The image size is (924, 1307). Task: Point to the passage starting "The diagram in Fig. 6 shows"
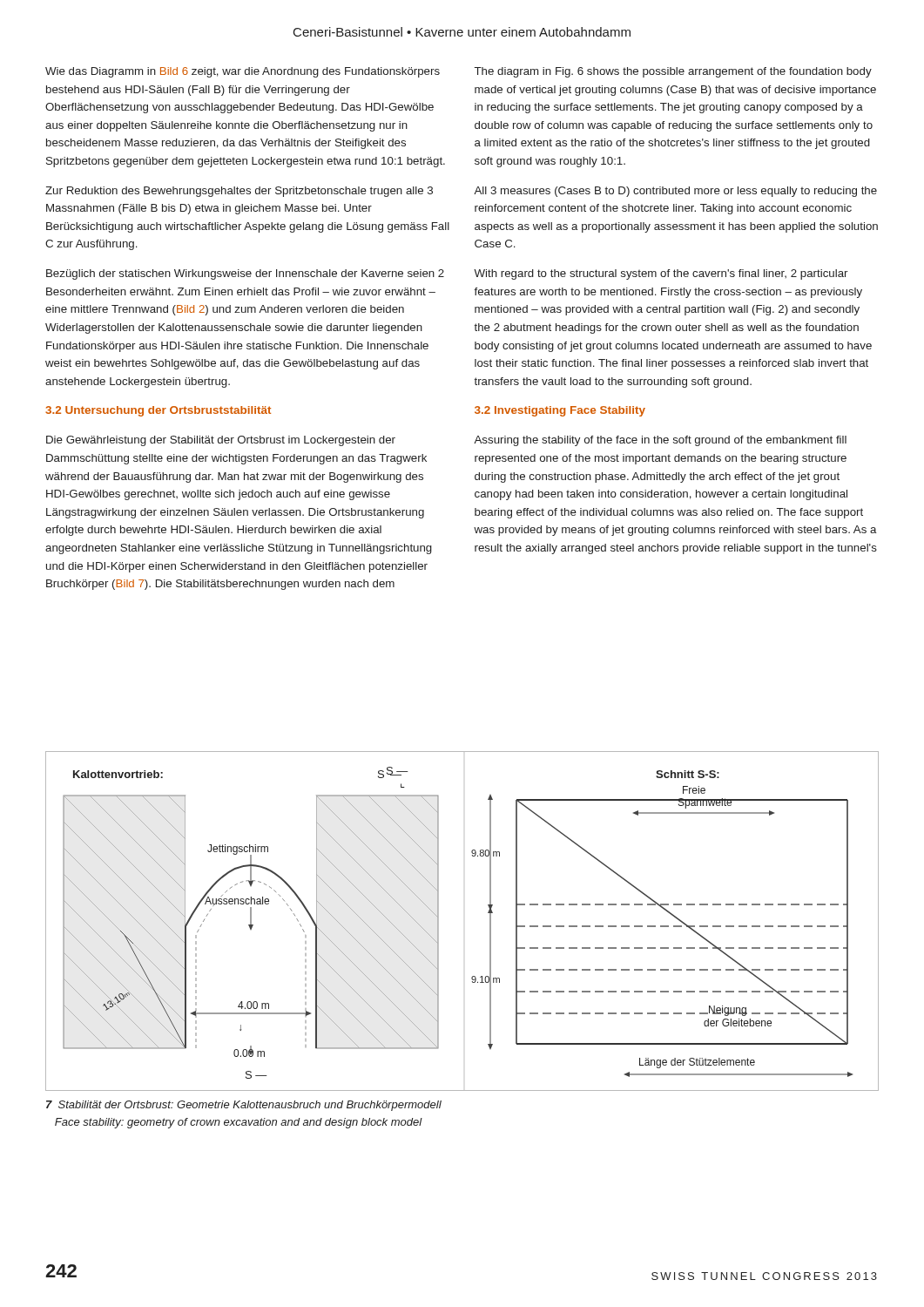click(x=676, y=117)
